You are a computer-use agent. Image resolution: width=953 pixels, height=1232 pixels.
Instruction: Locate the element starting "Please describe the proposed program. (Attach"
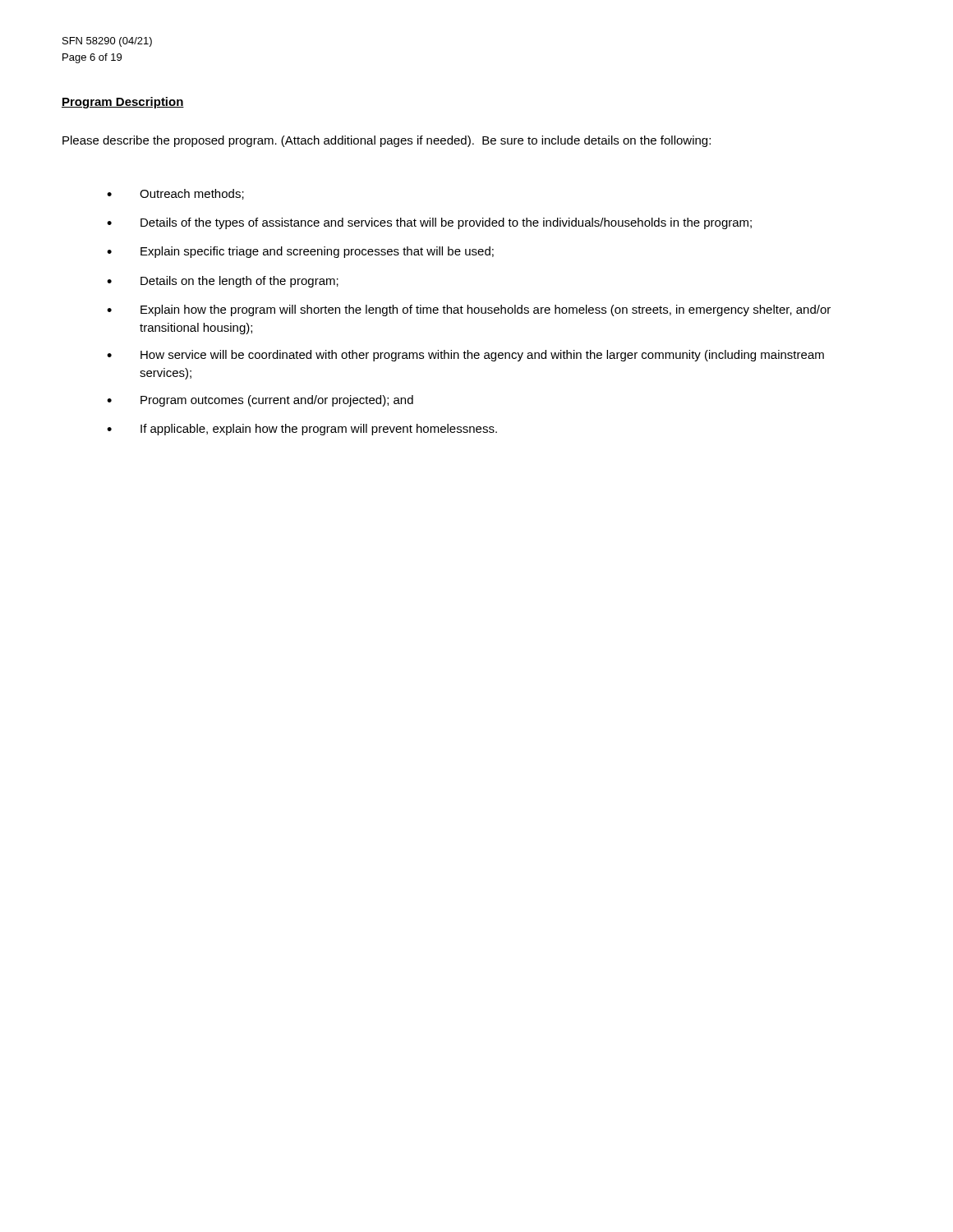387,140
